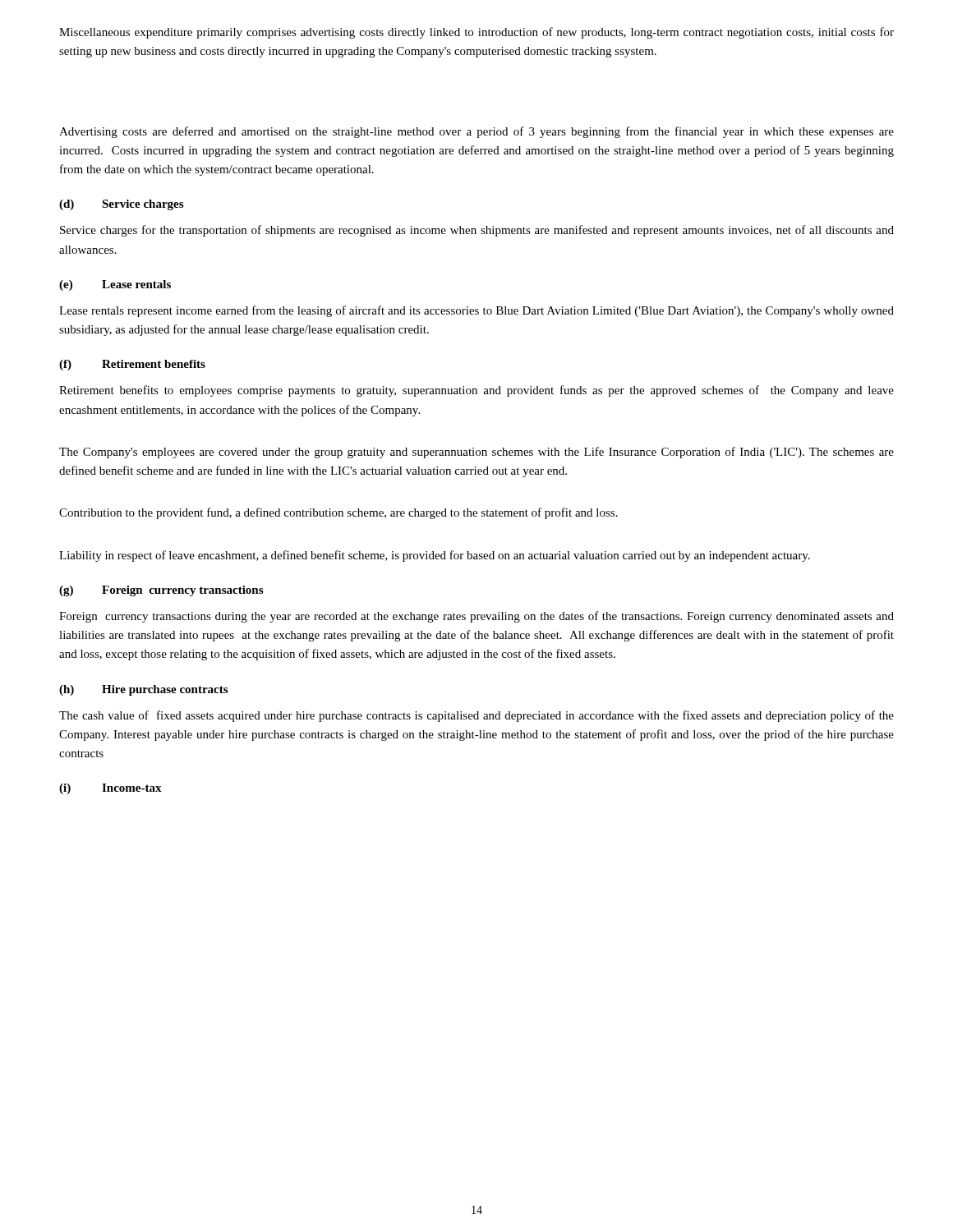Click where it says "(h) Hire purchase contracts"
Image resolution: width=953 pixels, height=1232 pixels.
point(144,689)
